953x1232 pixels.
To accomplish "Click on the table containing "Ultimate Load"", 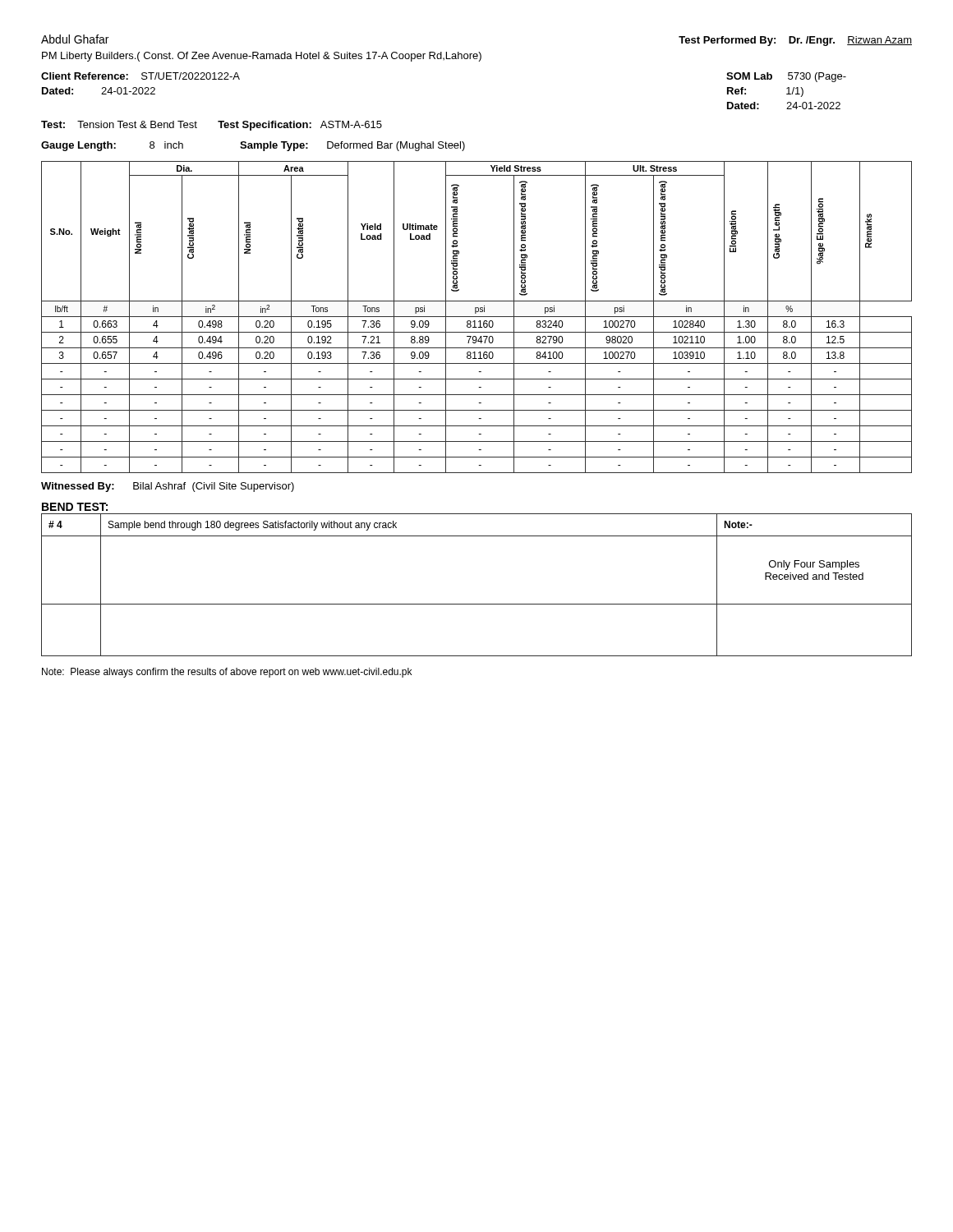I will [476, 317].
